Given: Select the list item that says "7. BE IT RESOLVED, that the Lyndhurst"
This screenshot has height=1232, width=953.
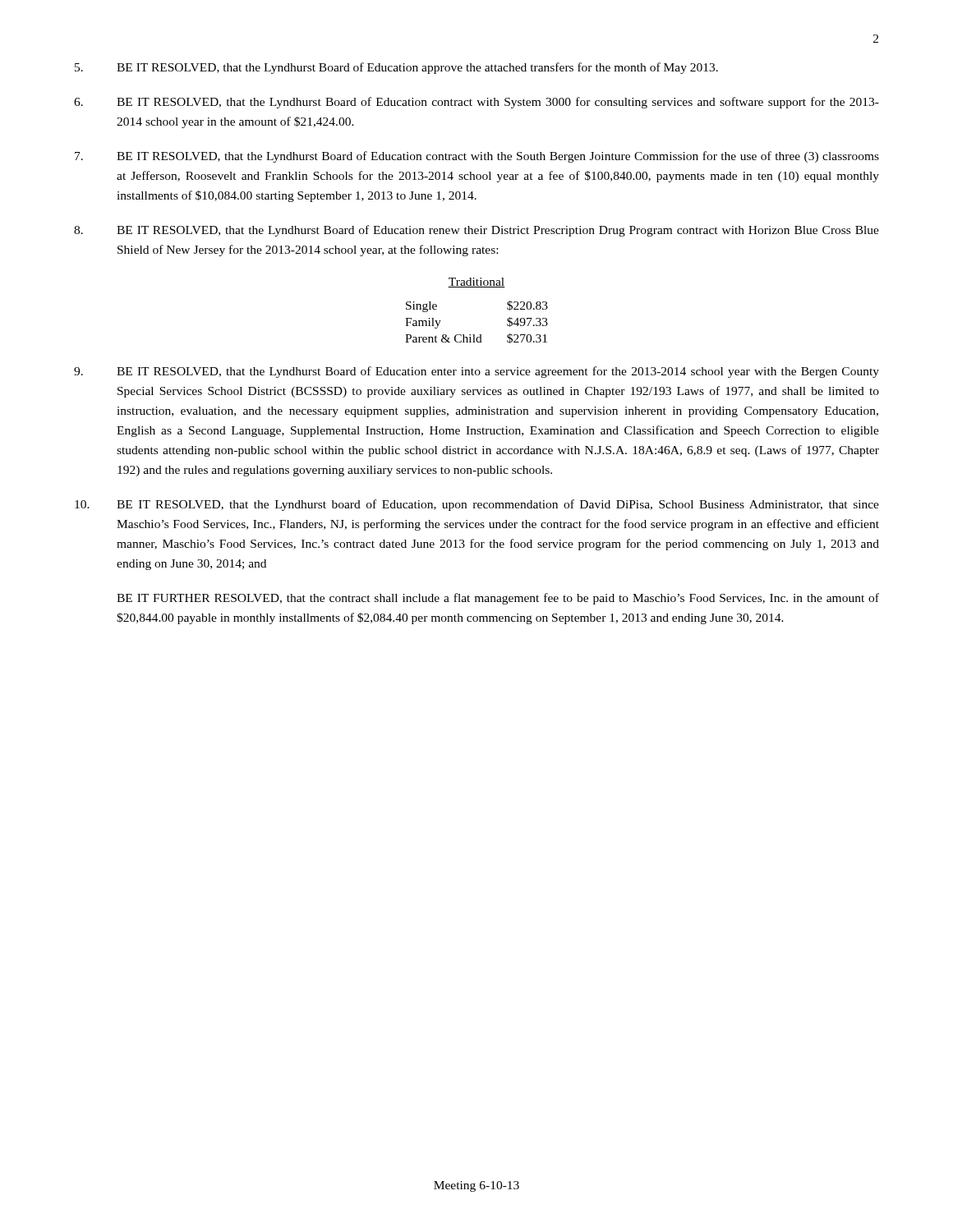Looking at the screenshot, I should tap(476, 176).
